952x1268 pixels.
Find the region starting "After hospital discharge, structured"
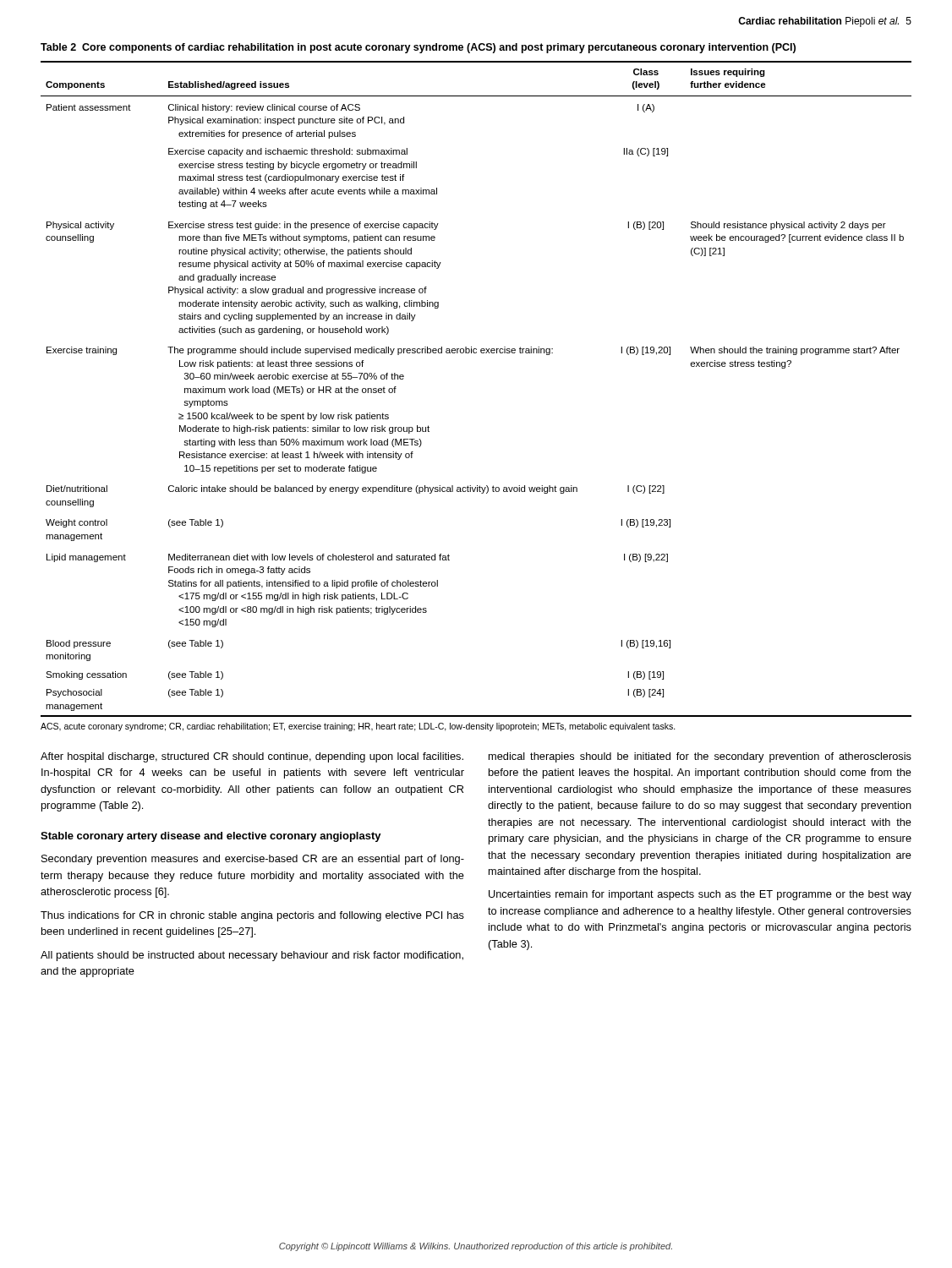(252, 781)
